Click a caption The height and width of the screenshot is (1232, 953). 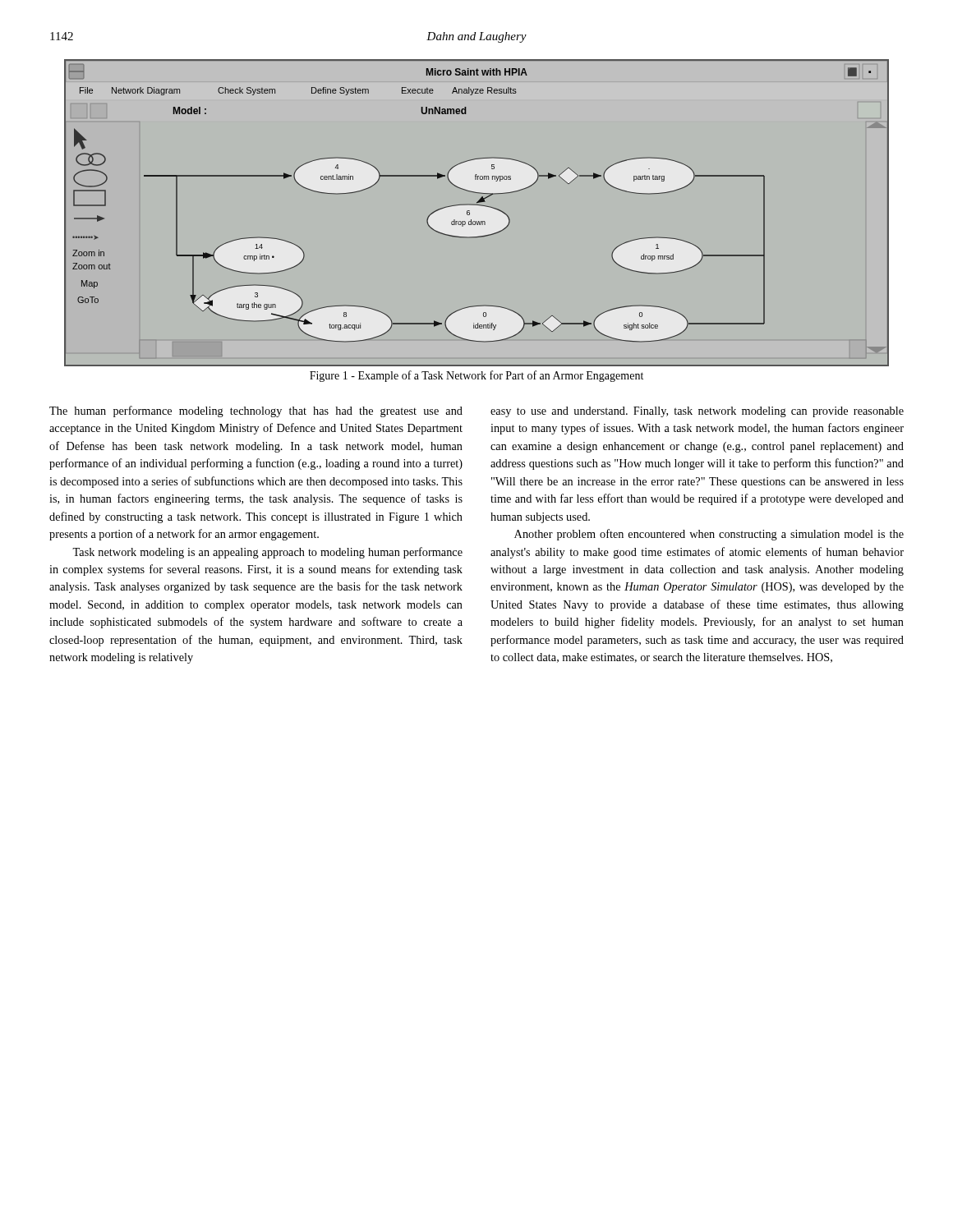476,376
